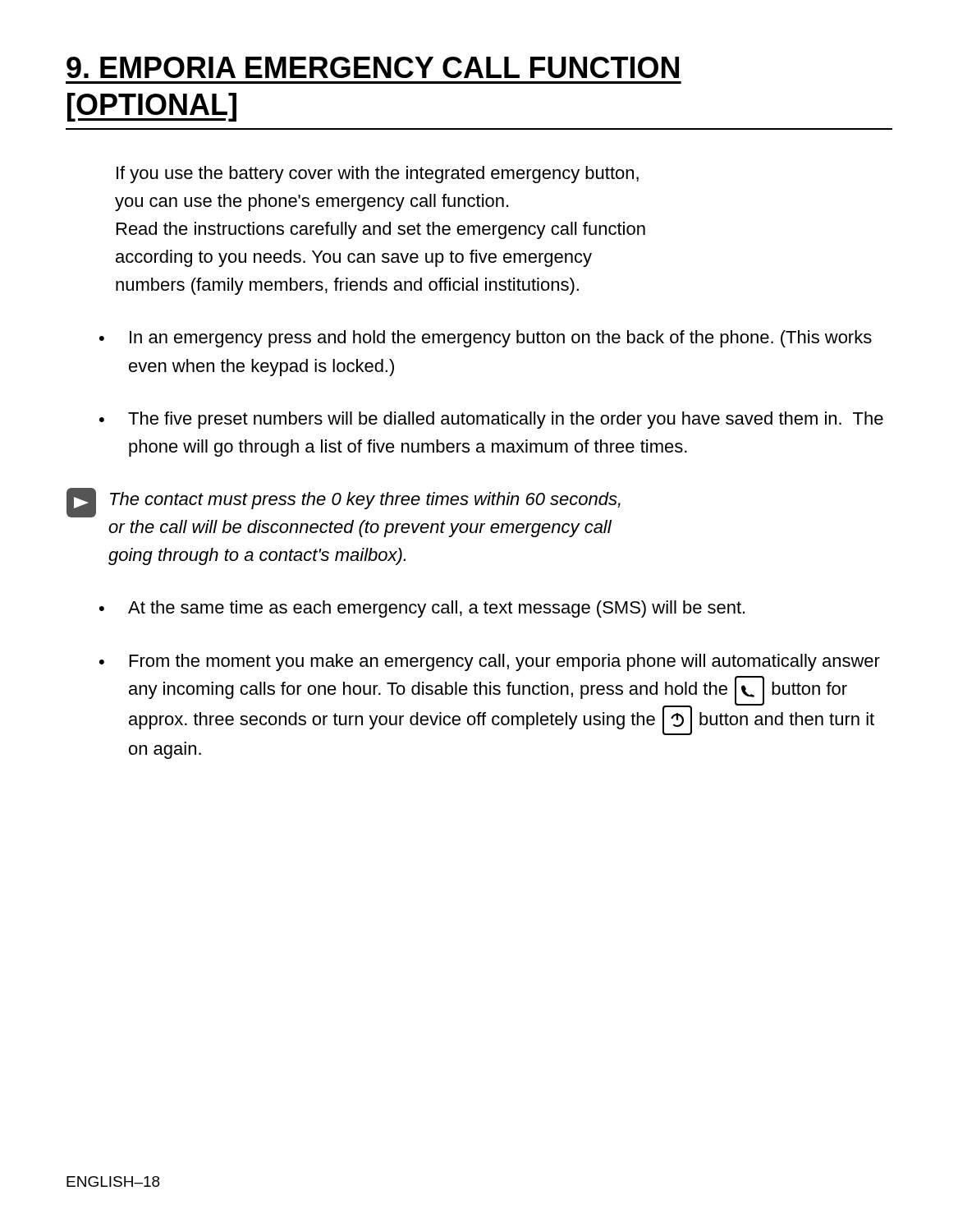Navigate to the element starting "• In an emergency press and hold the"
This screenshot has height=1232, width=958.
coord(495,352)
